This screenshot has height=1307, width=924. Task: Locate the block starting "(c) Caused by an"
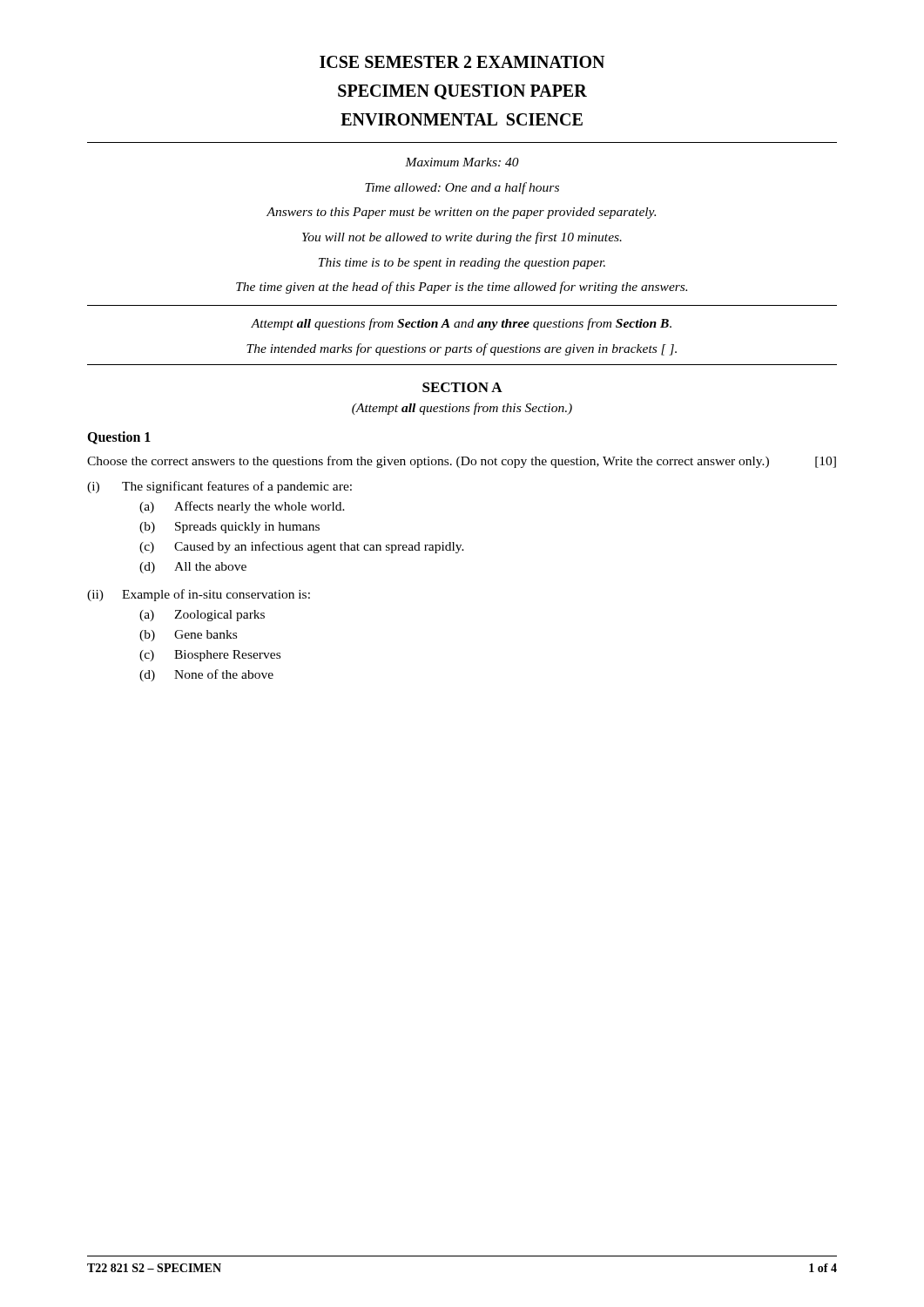(302, 547)
